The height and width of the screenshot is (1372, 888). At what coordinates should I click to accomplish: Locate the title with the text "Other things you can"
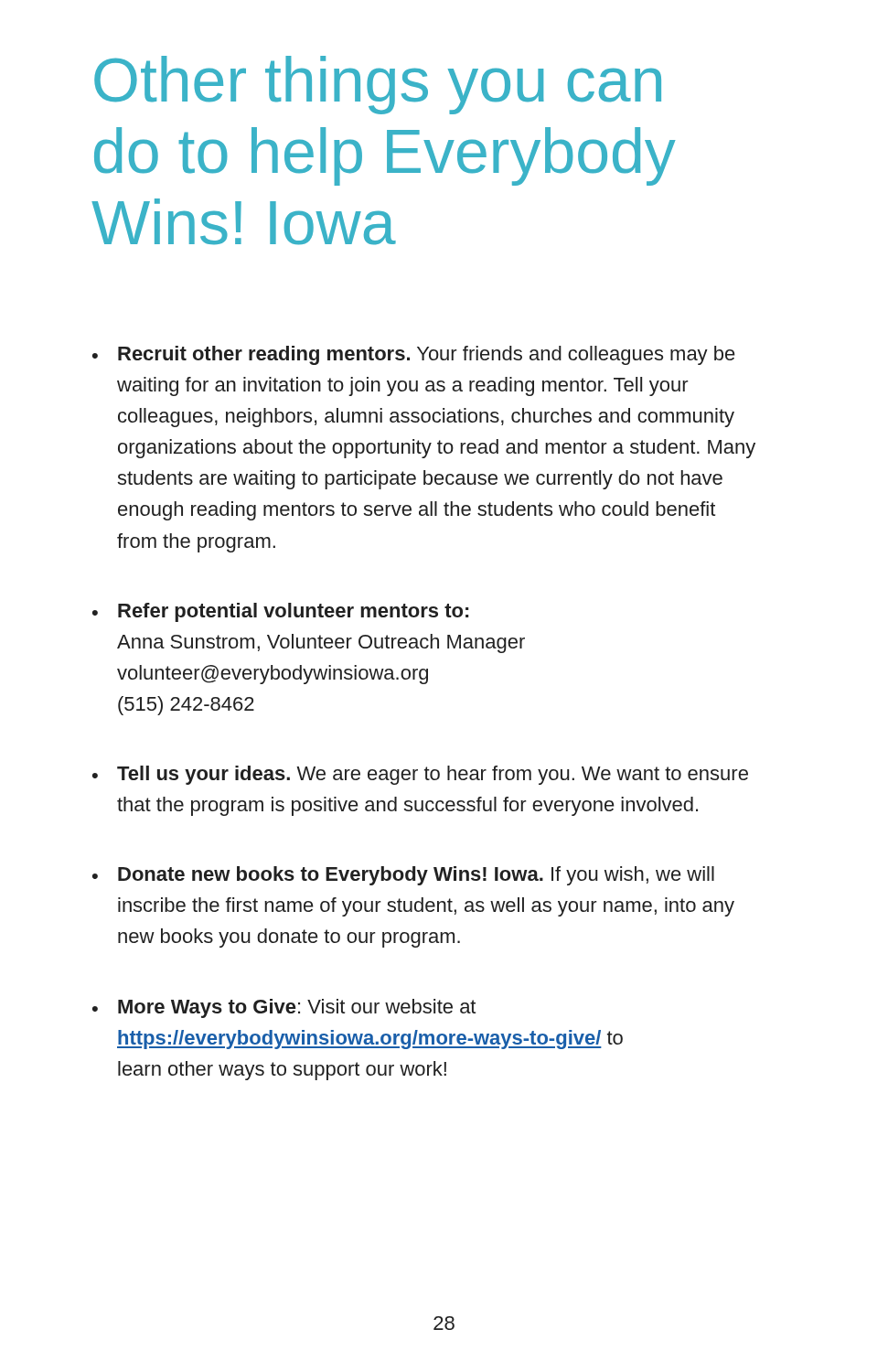[421, 151]
